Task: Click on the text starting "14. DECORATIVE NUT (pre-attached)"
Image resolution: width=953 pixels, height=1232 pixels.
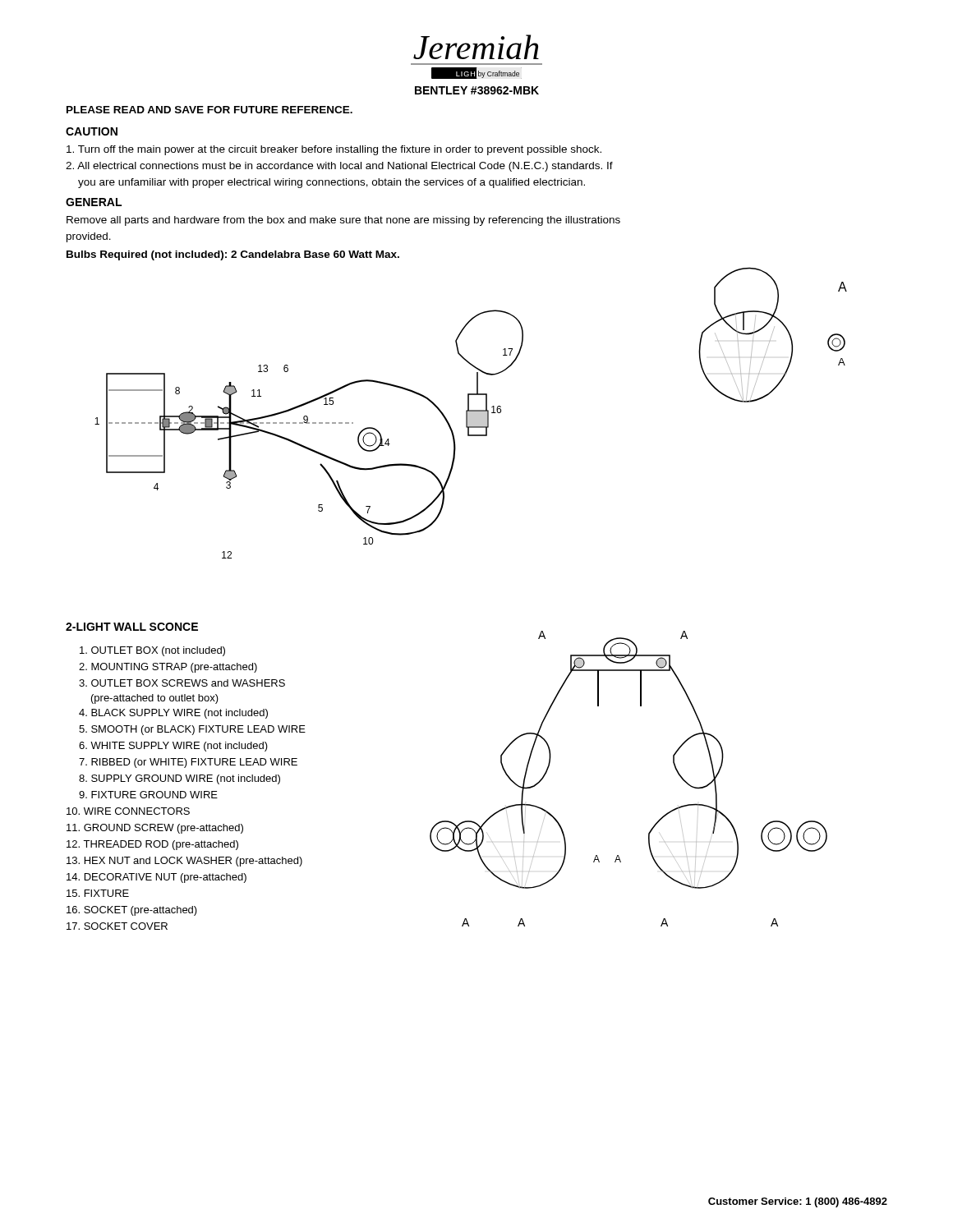Action: tap(156, 877)
